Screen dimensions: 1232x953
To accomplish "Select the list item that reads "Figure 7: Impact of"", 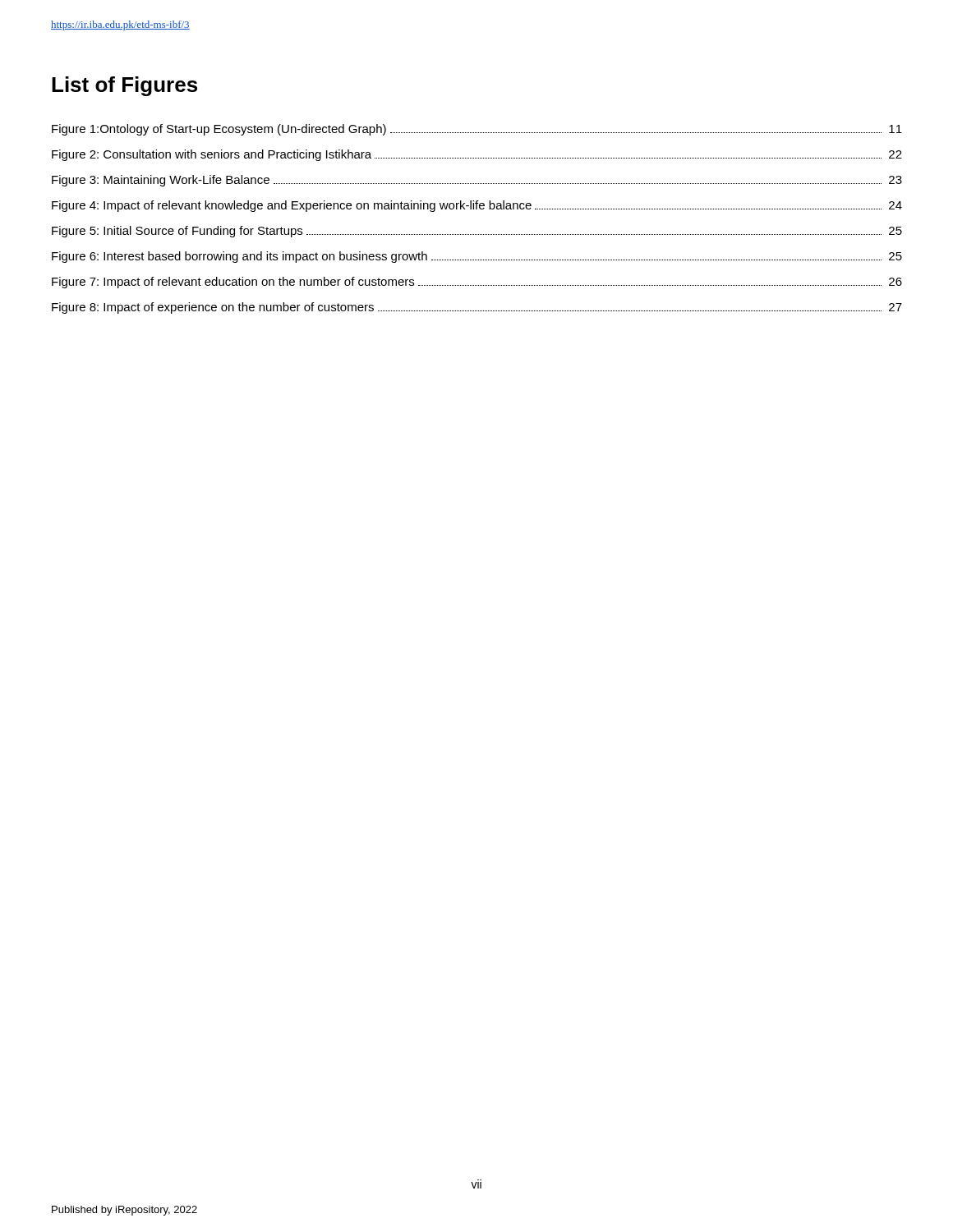I will 476,281.
